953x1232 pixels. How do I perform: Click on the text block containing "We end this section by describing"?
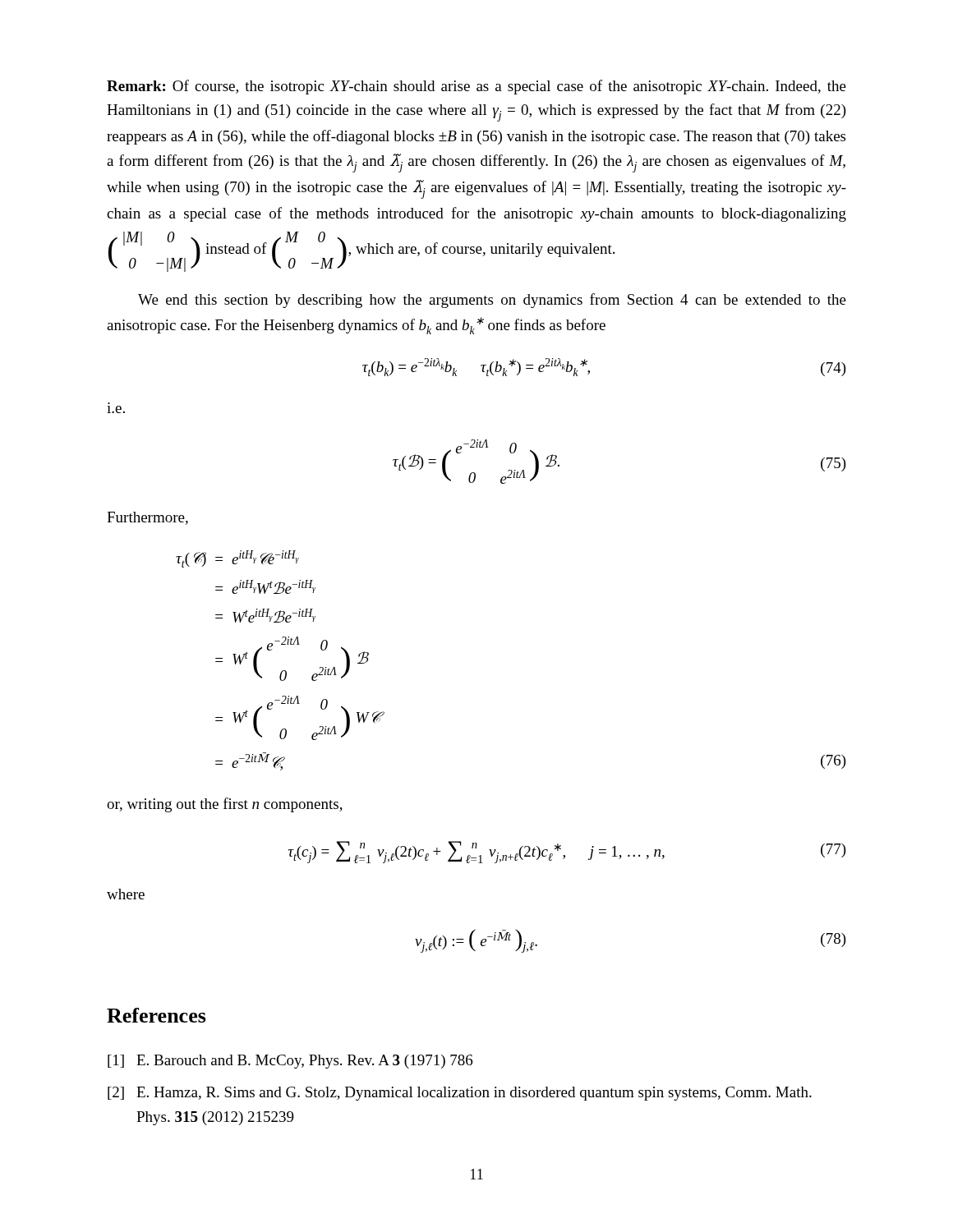point(476,314)
